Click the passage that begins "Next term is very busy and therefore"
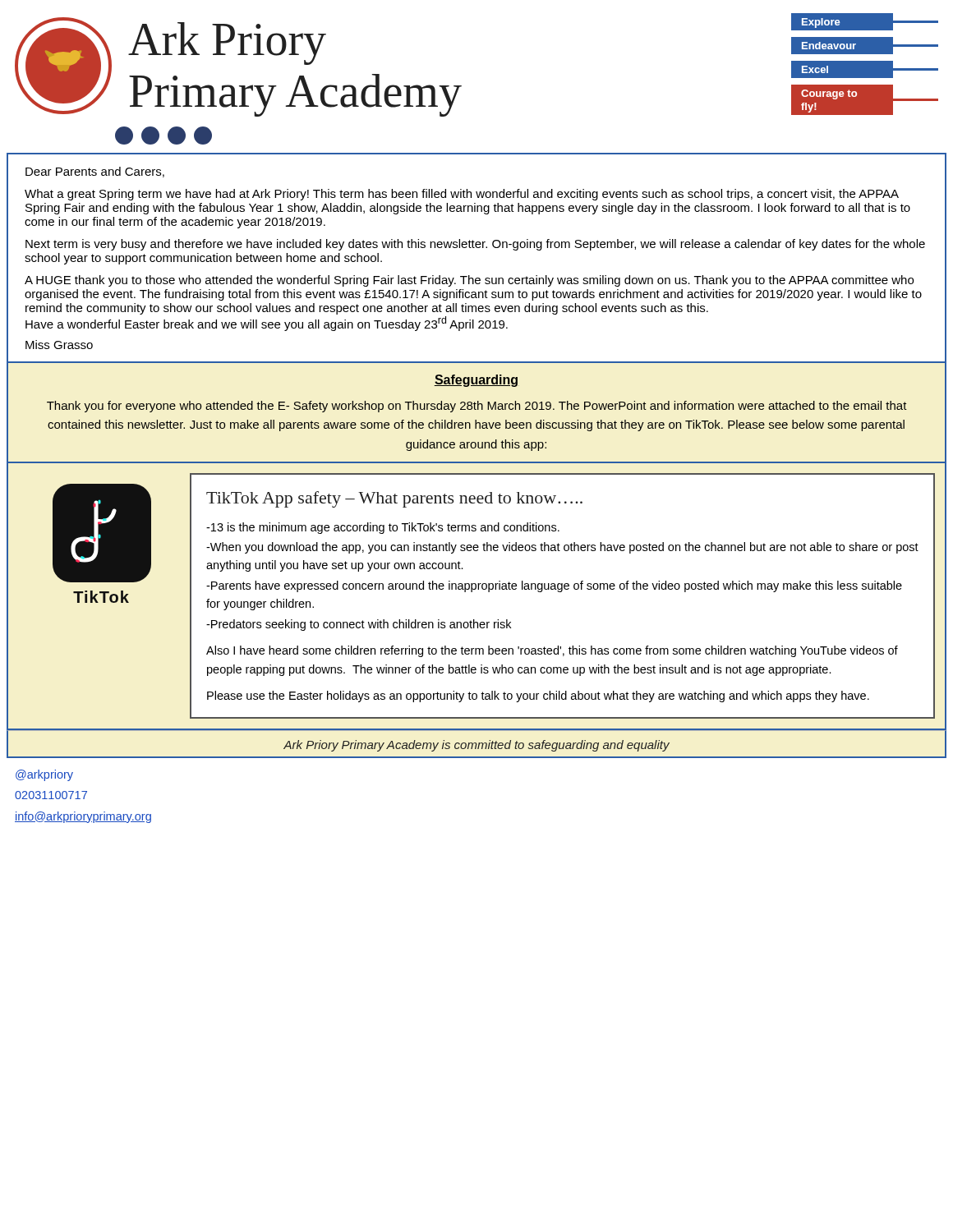The height and width of the screenshot is (1232, 953). point(475,251)
